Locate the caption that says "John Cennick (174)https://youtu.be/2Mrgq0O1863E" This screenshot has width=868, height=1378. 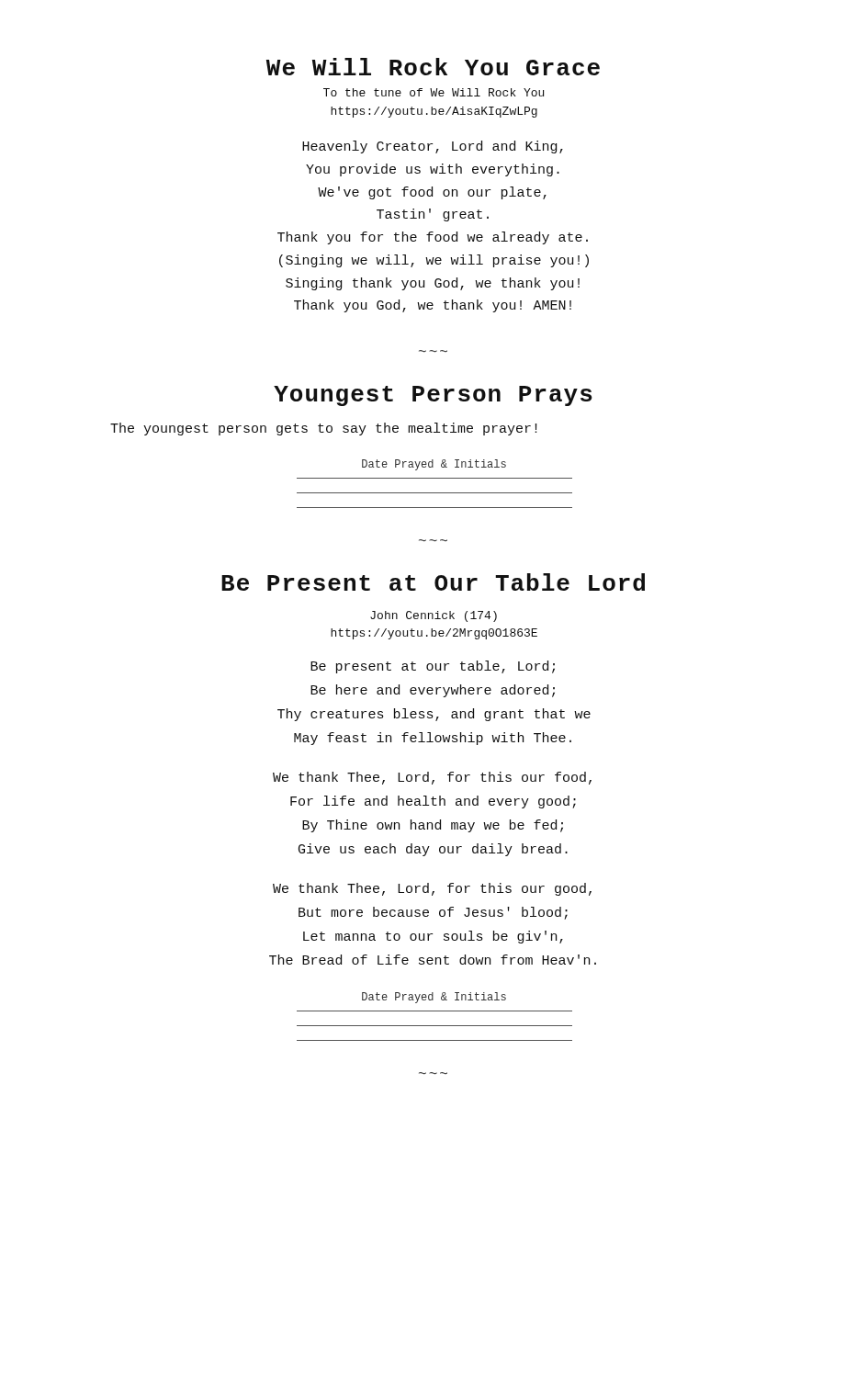click(x=434, y=625)
